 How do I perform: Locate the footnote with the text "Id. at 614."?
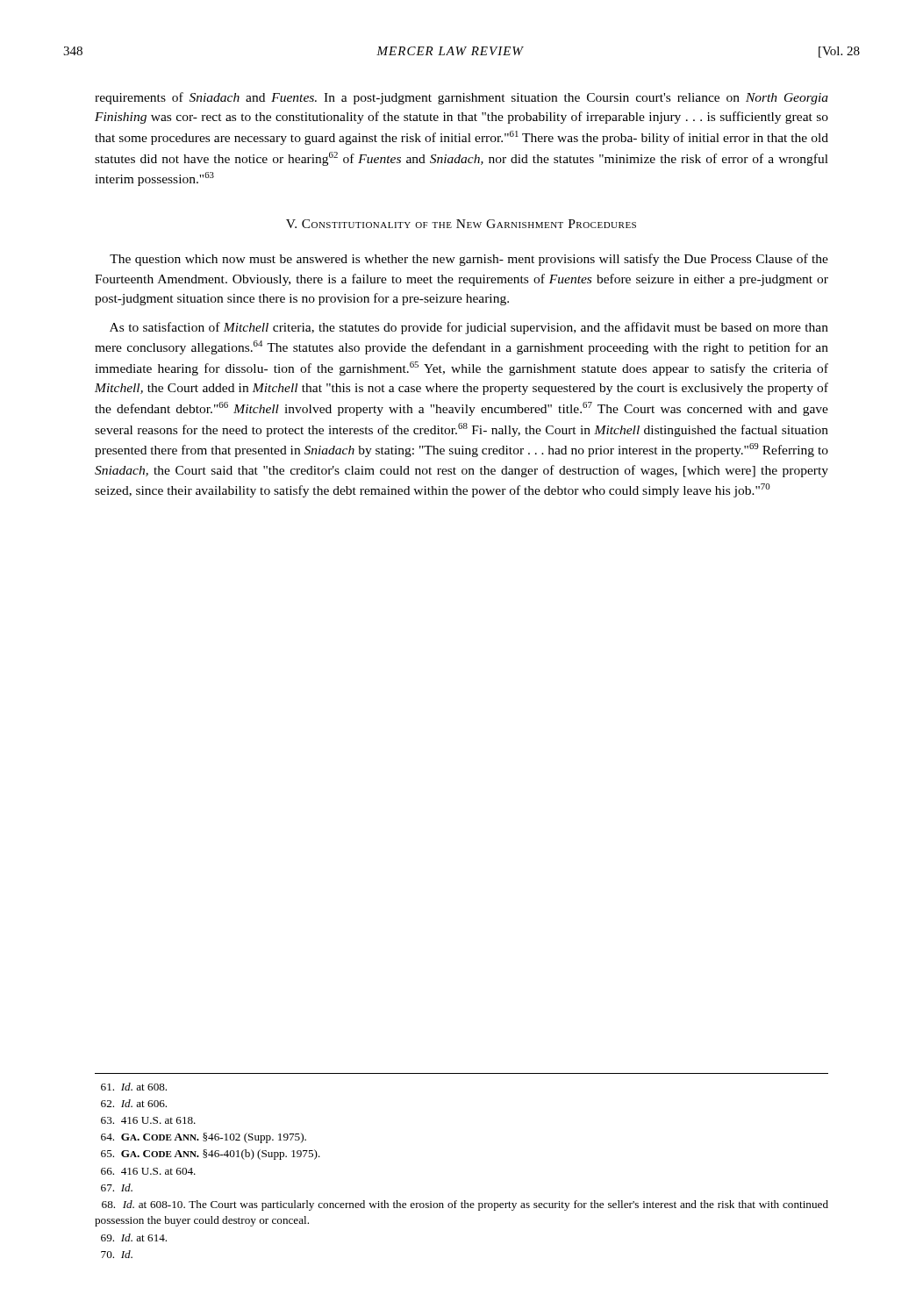point(131,1237)
